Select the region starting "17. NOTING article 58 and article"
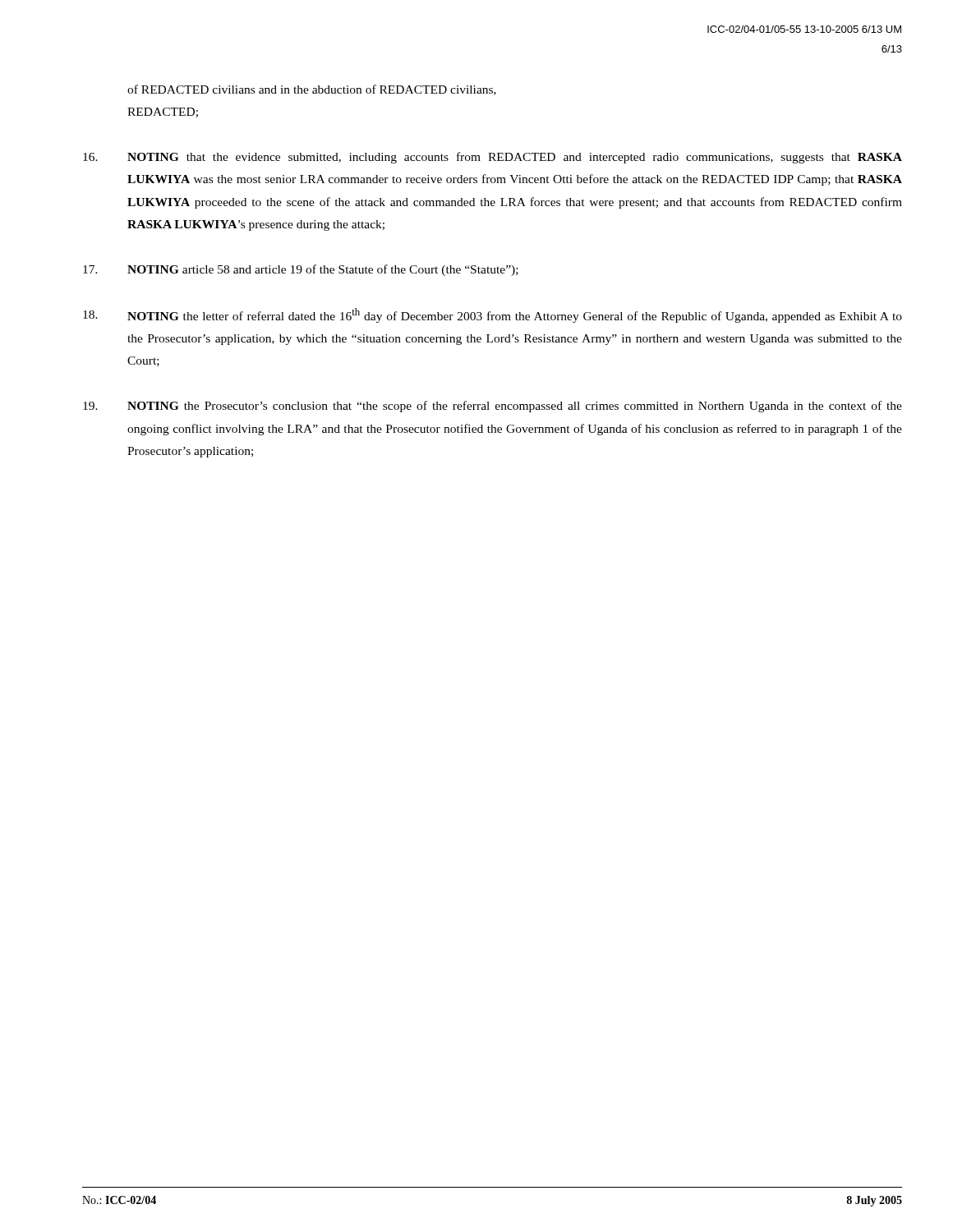953x1232 pixels. pyautogui.click(x=492, y=269)
